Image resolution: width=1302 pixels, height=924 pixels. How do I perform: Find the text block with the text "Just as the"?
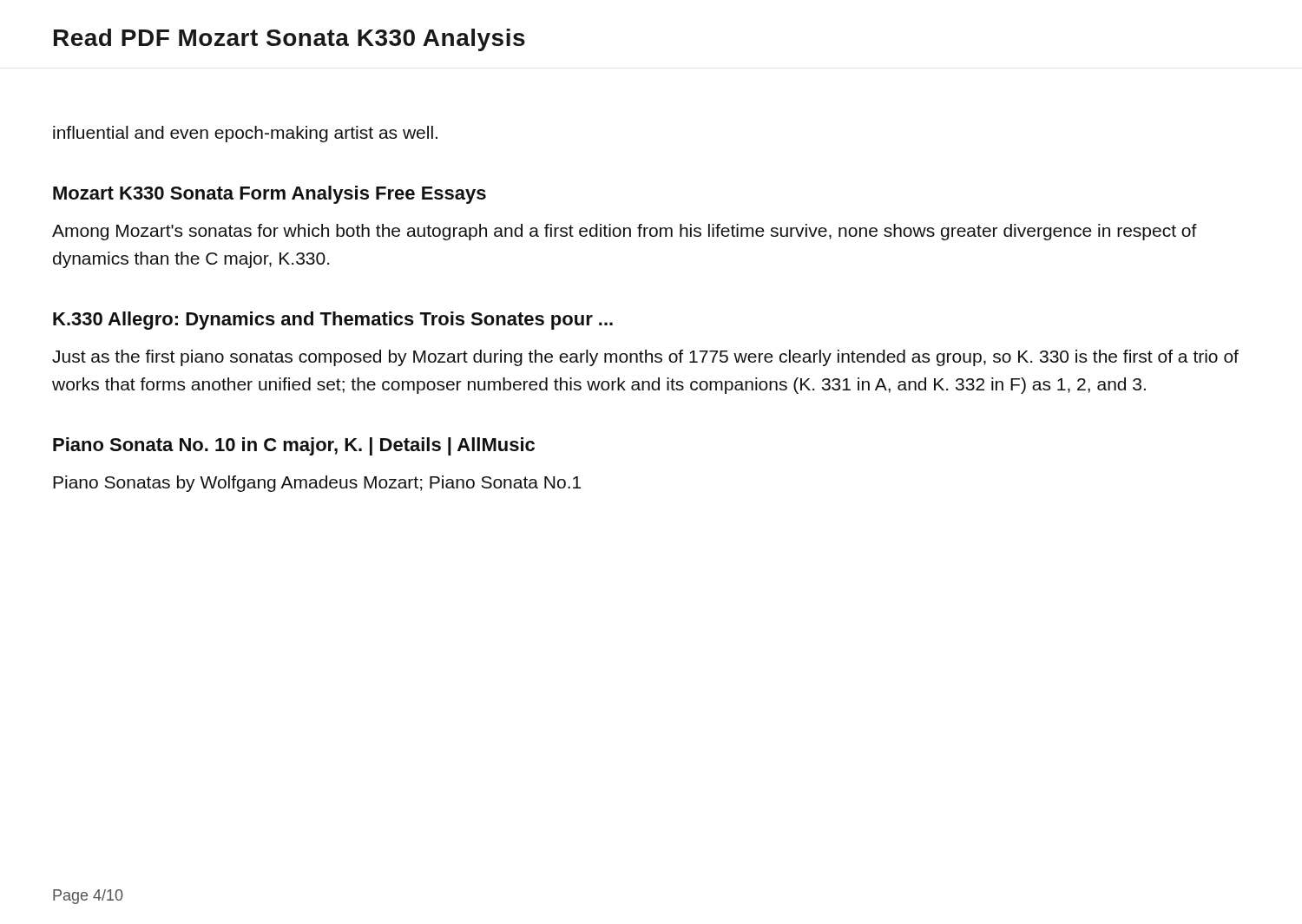tap(645, 370)
